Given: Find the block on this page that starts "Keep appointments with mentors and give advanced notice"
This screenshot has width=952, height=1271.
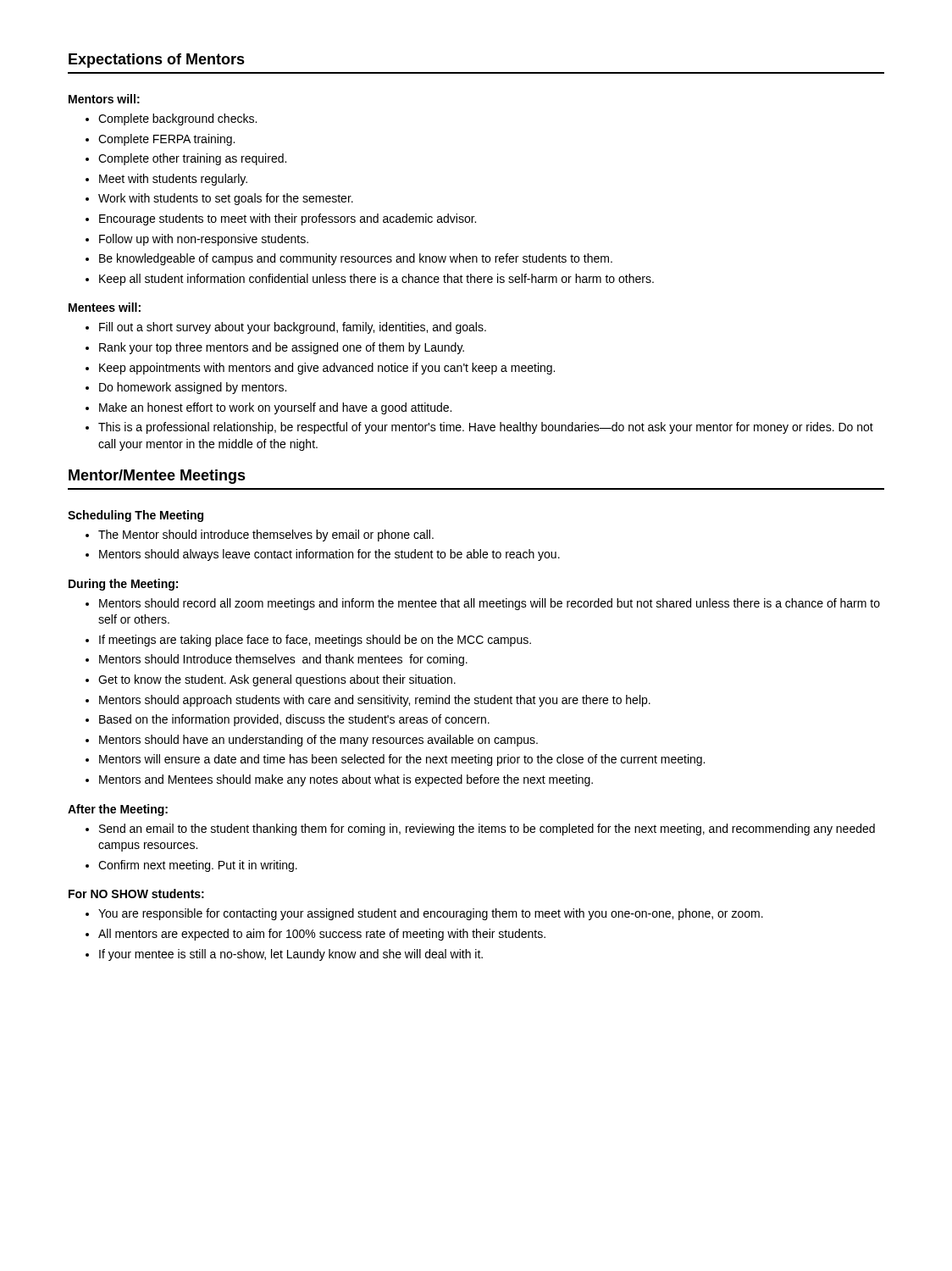Looking at the screenshot, I should click(x=327, y=367).
